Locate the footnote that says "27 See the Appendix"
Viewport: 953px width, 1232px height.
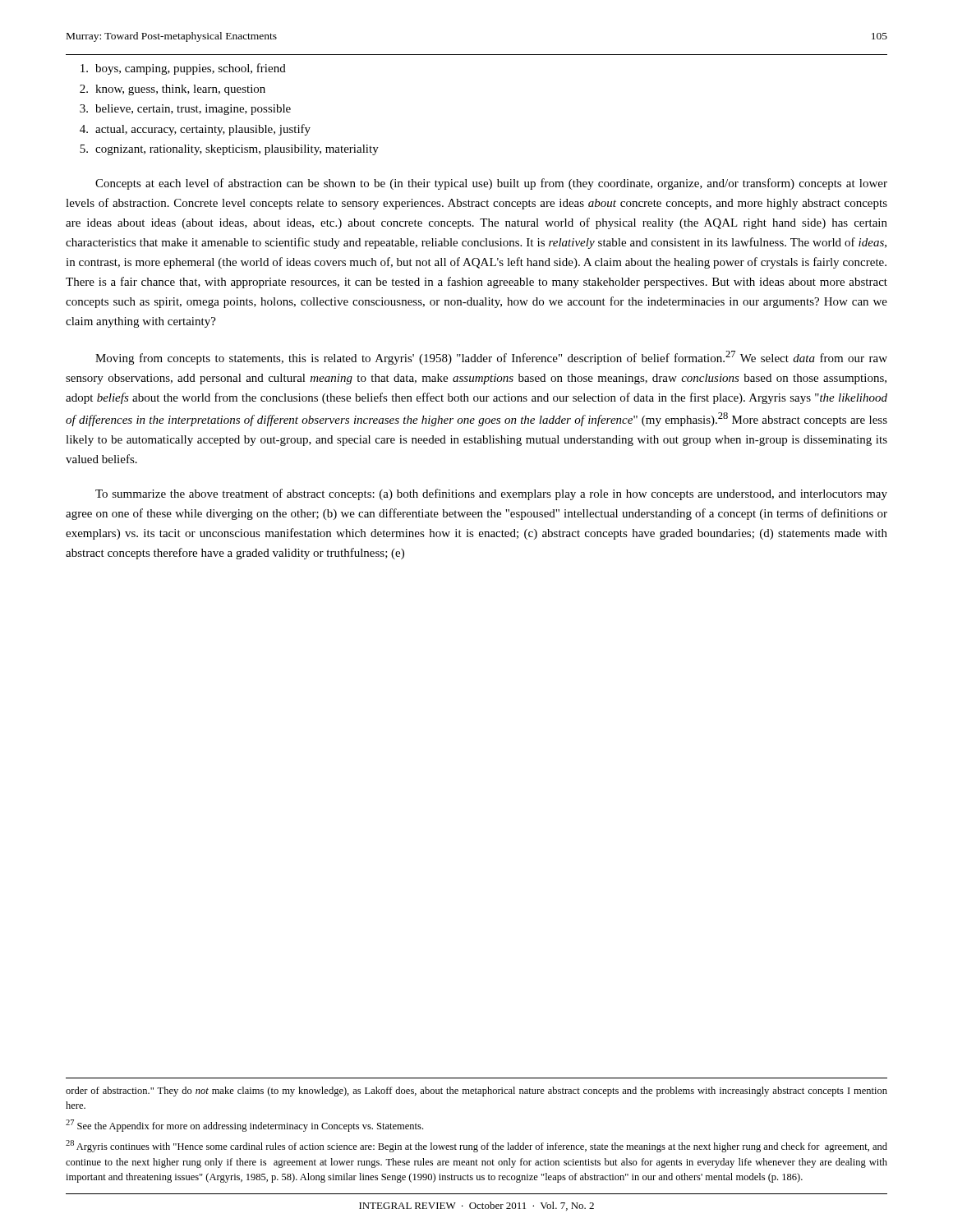tap(245, 1125)
